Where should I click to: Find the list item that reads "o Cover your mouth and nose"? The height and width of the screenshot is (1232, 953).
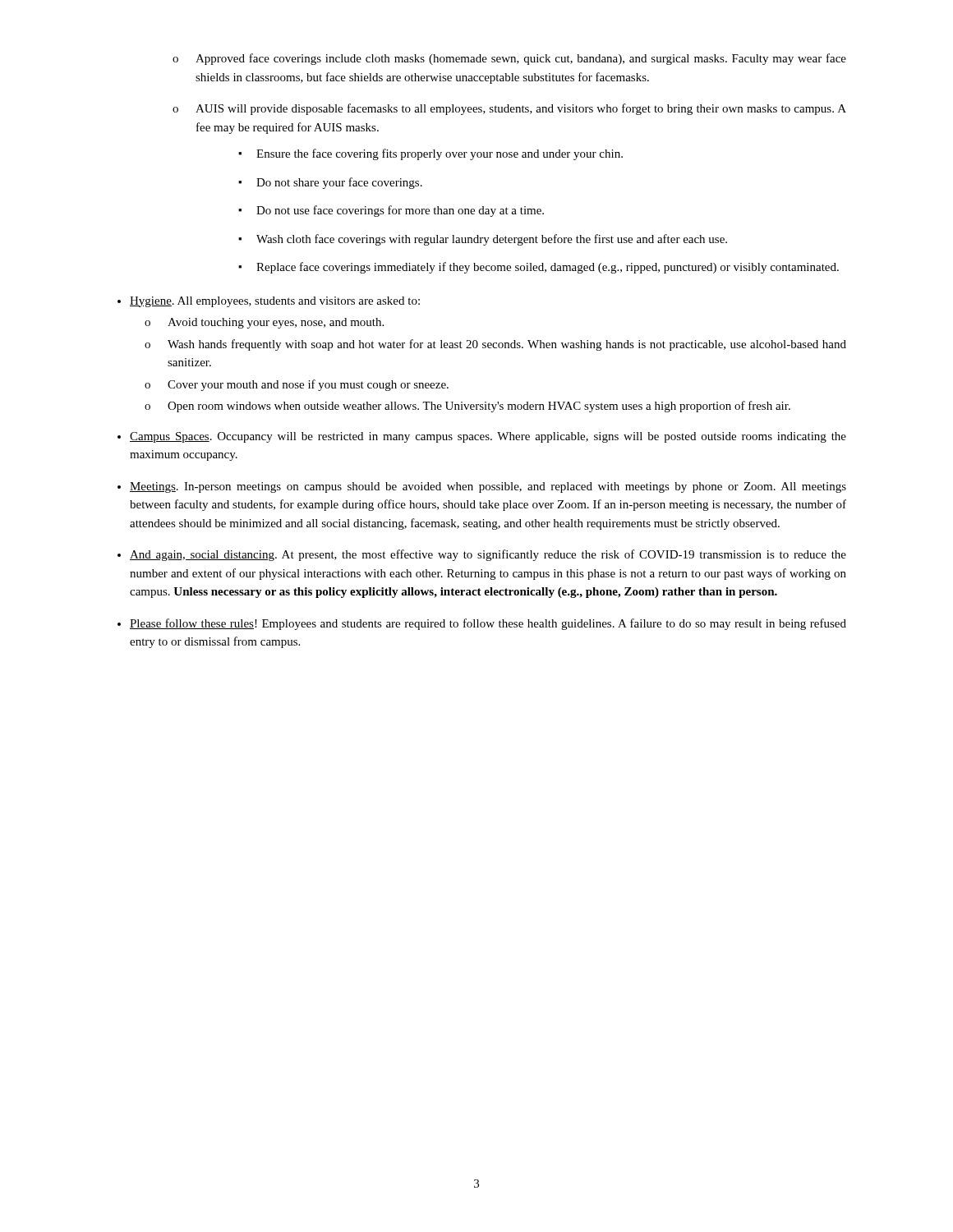click(297, 384)
